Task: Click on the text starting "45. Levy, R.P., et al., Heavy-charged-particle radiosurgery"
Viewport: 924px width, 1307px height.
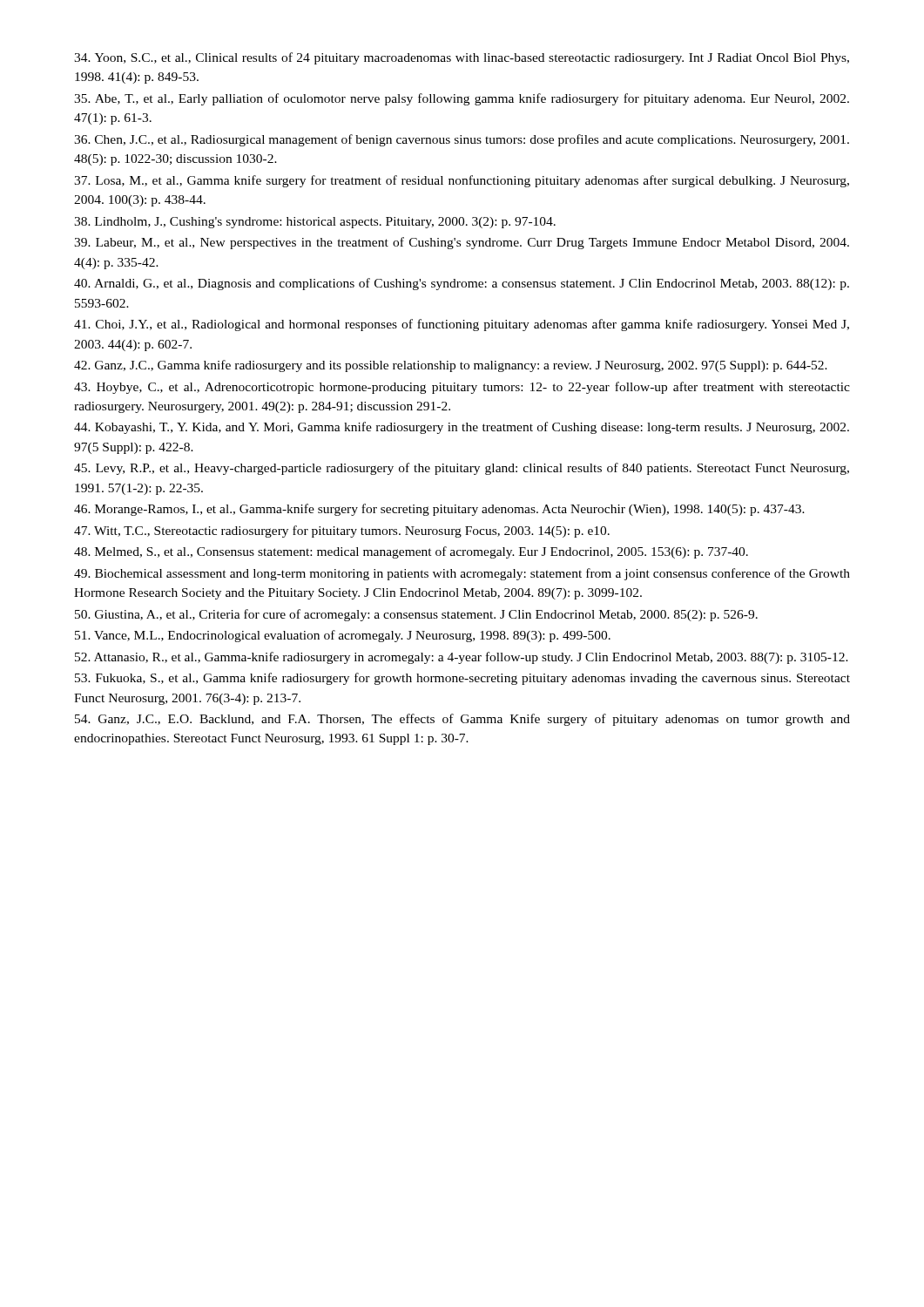Action: (462, 478)
